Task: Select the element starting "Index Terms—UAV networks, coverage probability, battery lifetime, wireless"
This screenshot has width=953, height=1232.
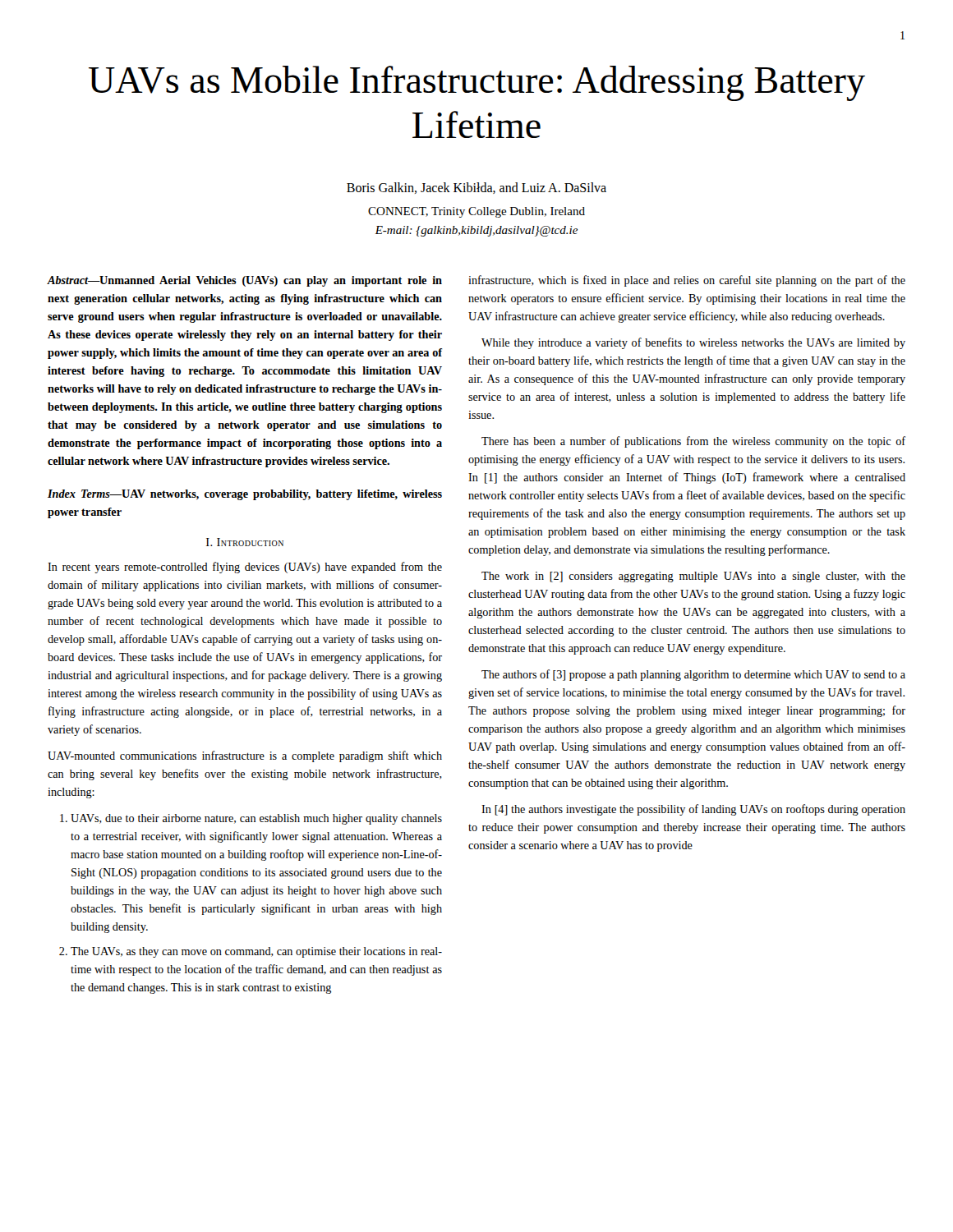Action: click(x=245, y=503)
